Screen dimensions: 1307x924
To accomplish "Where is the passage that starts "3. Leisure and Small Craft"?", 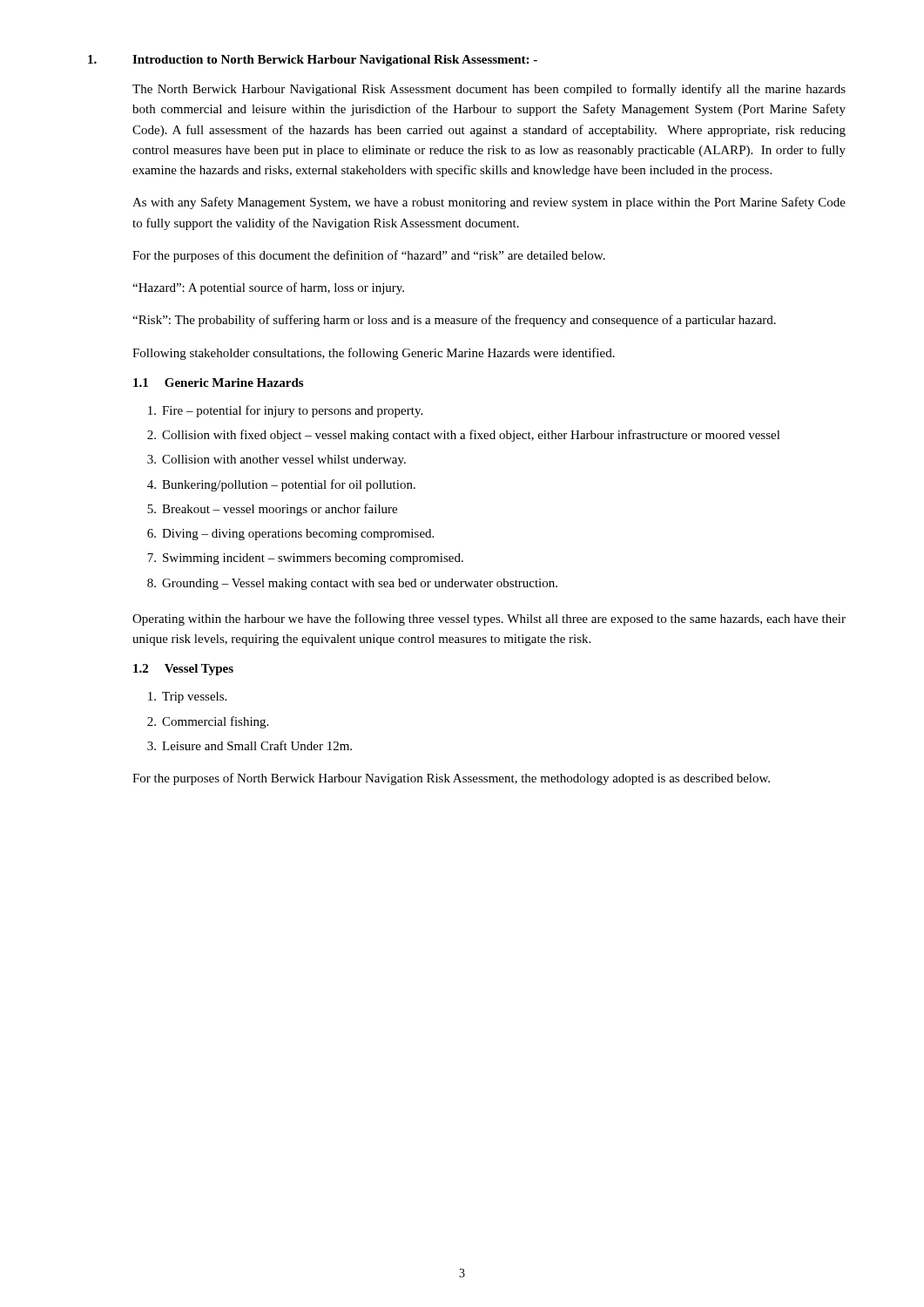I will click(250, 745).
